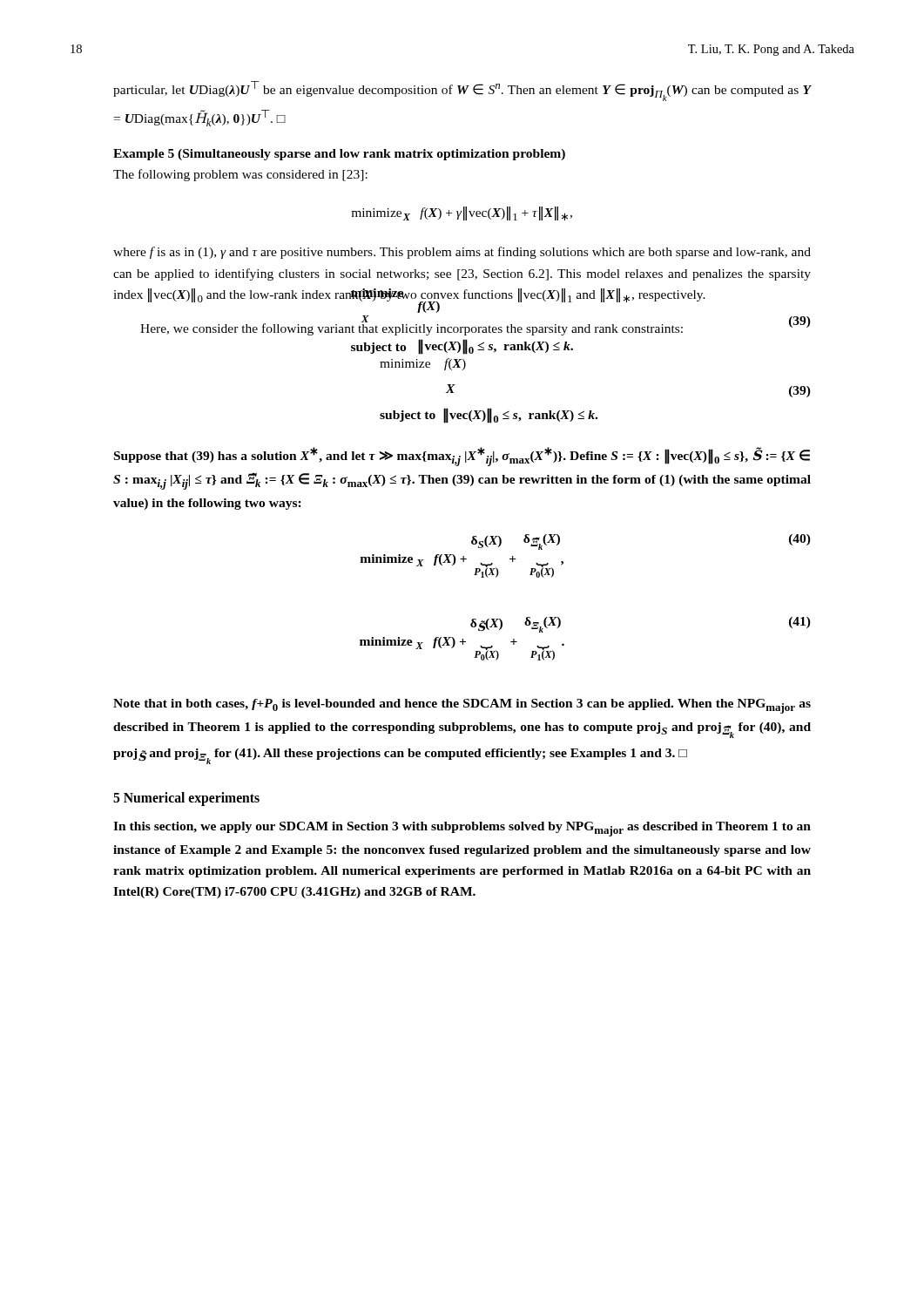Point to the block starting "Here, we consider the following variant that"
924x1307 pixels.
412,328
